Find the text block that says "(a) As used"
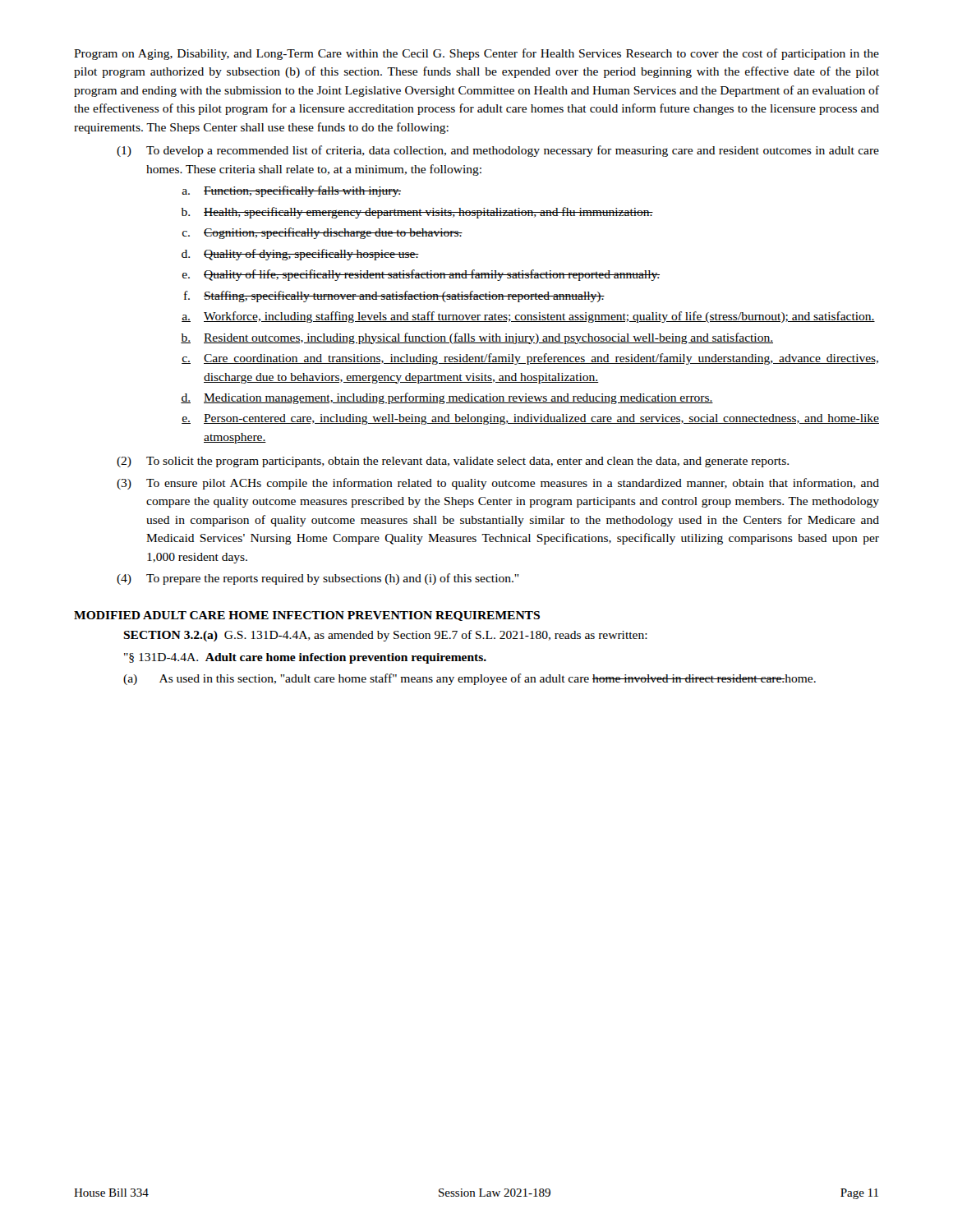 click(470, 678)
